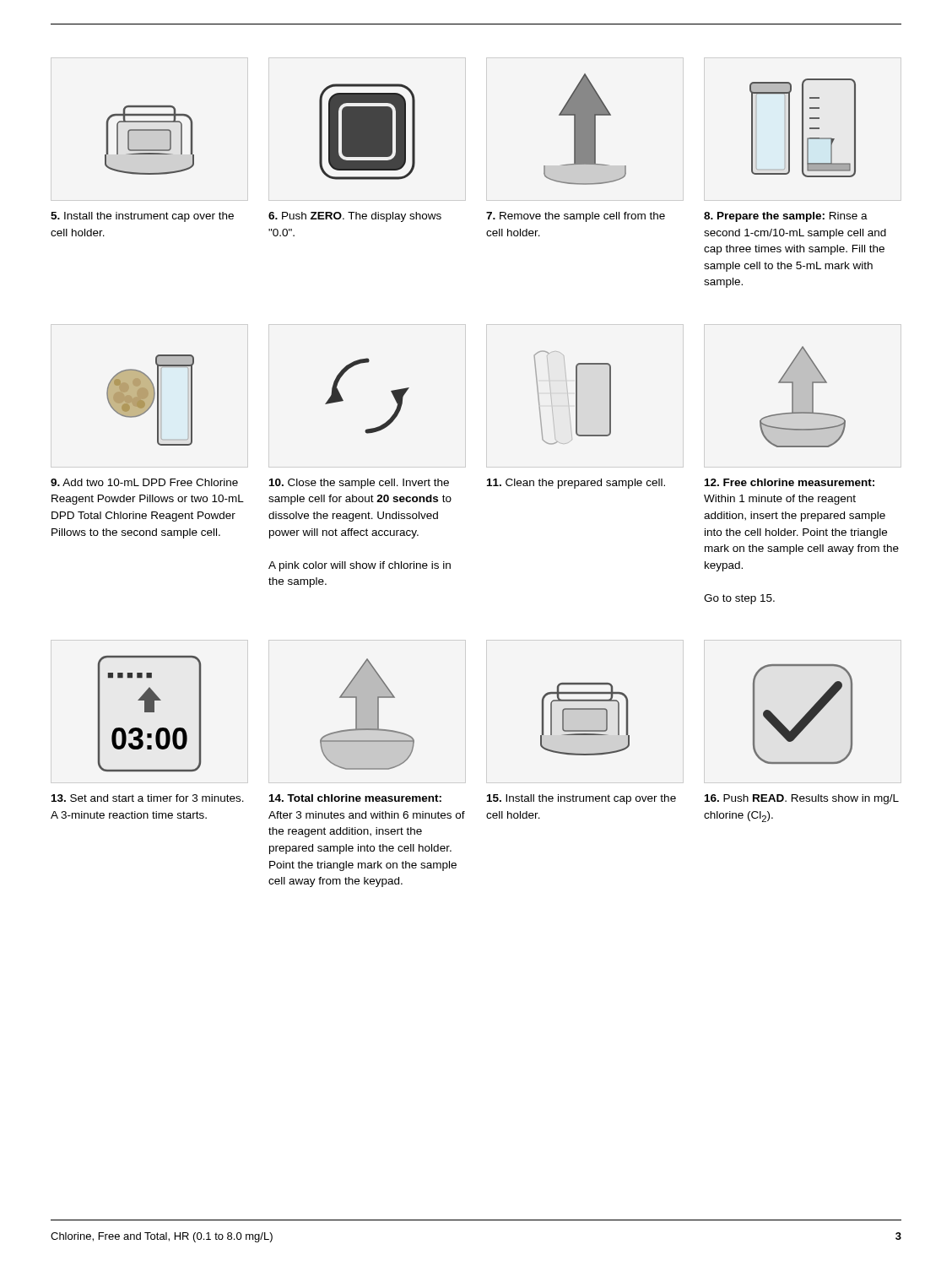Screen dimensions: 1266x952
Task: Point to the passage starting "9. Add two 10-mL DPD"
Action: [x=147, y=507]
